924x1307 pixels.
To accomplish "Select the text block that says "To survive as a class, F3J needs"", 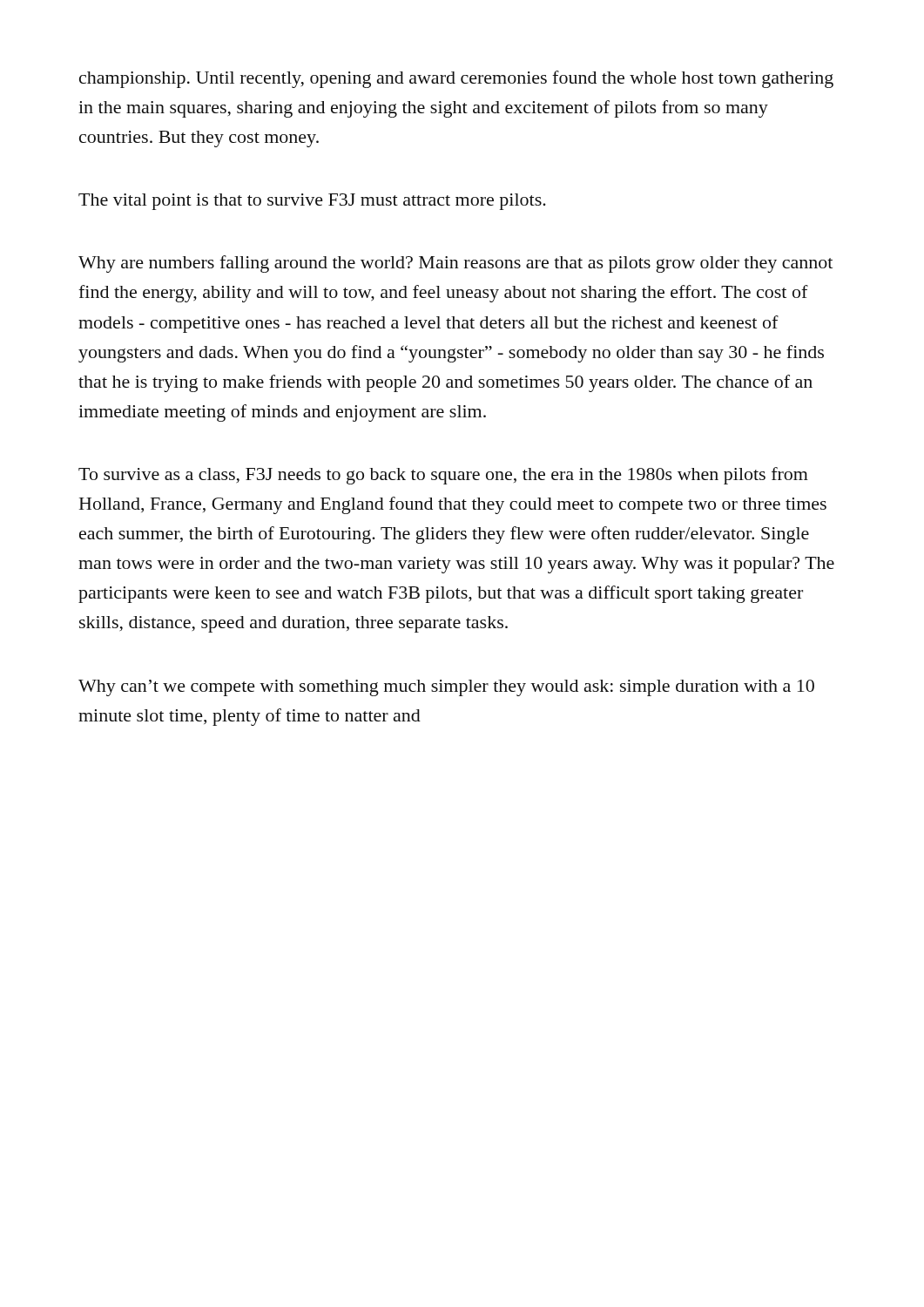I will (x=457, y=548).
